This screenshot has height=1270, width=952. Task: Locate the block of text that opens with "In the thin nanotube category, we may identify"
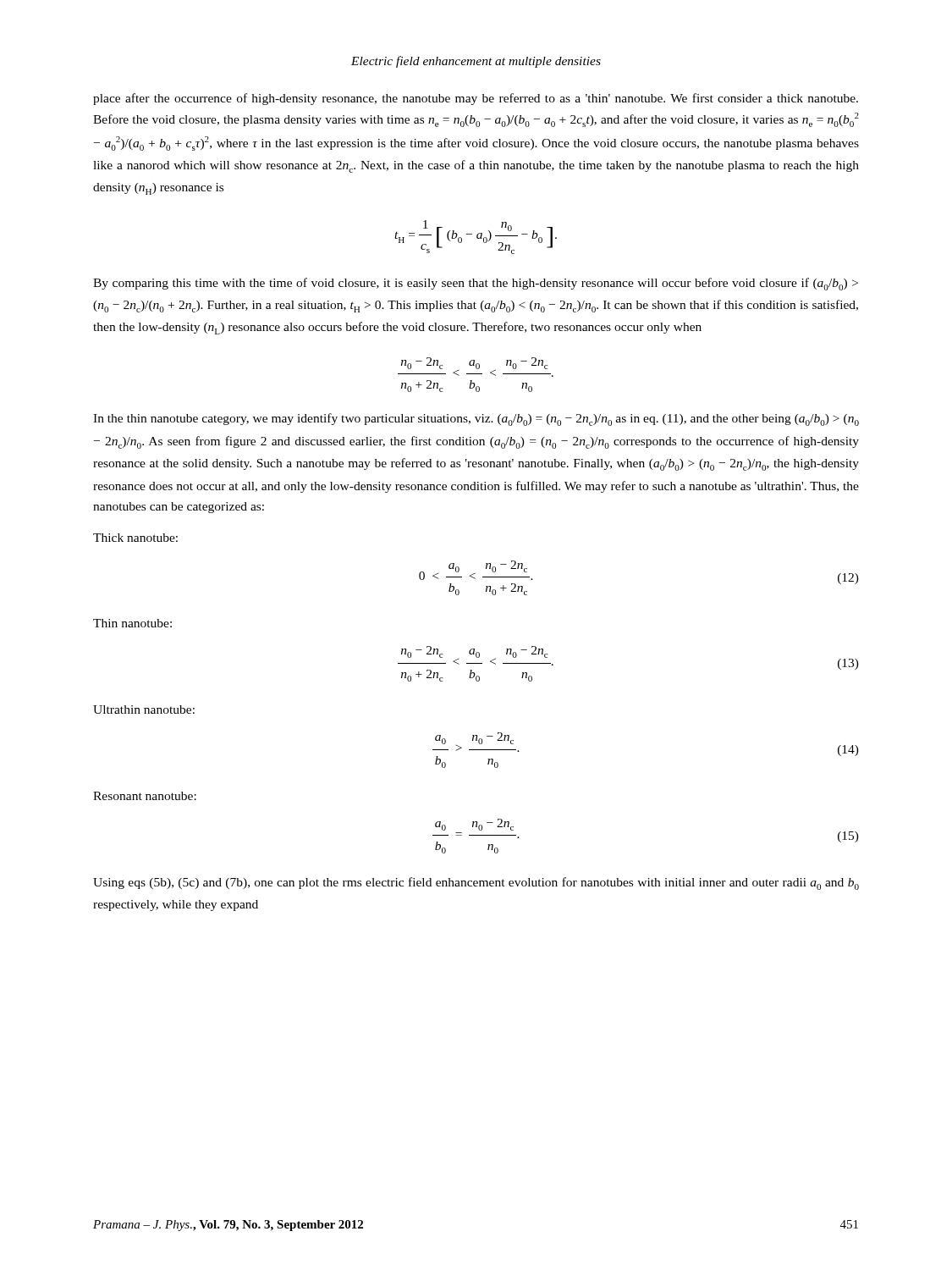pyautogui.click(x=476, y=462)
